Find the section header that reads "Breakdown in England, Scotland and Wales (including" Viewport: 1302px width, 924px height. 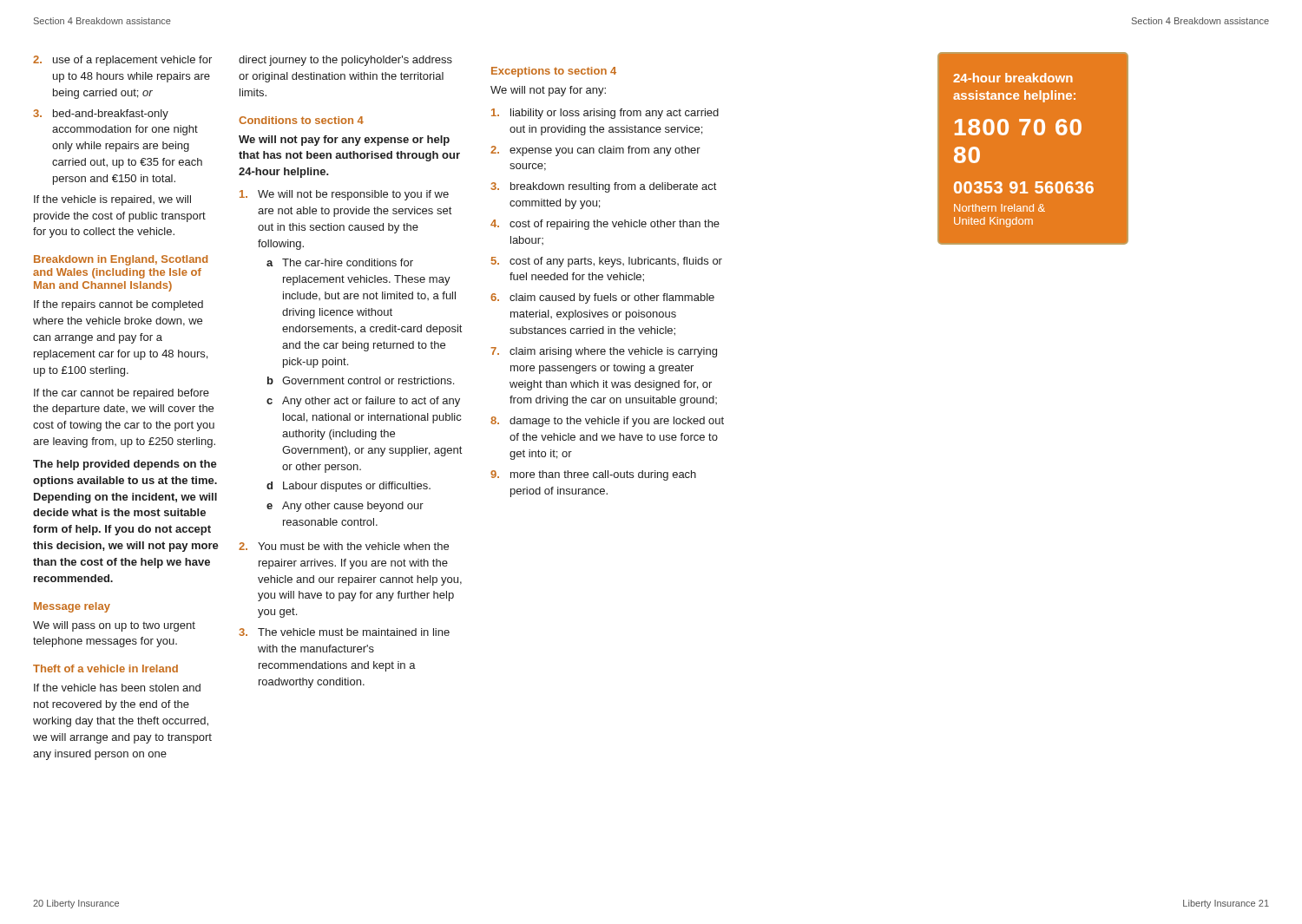(x=121, y=272)
